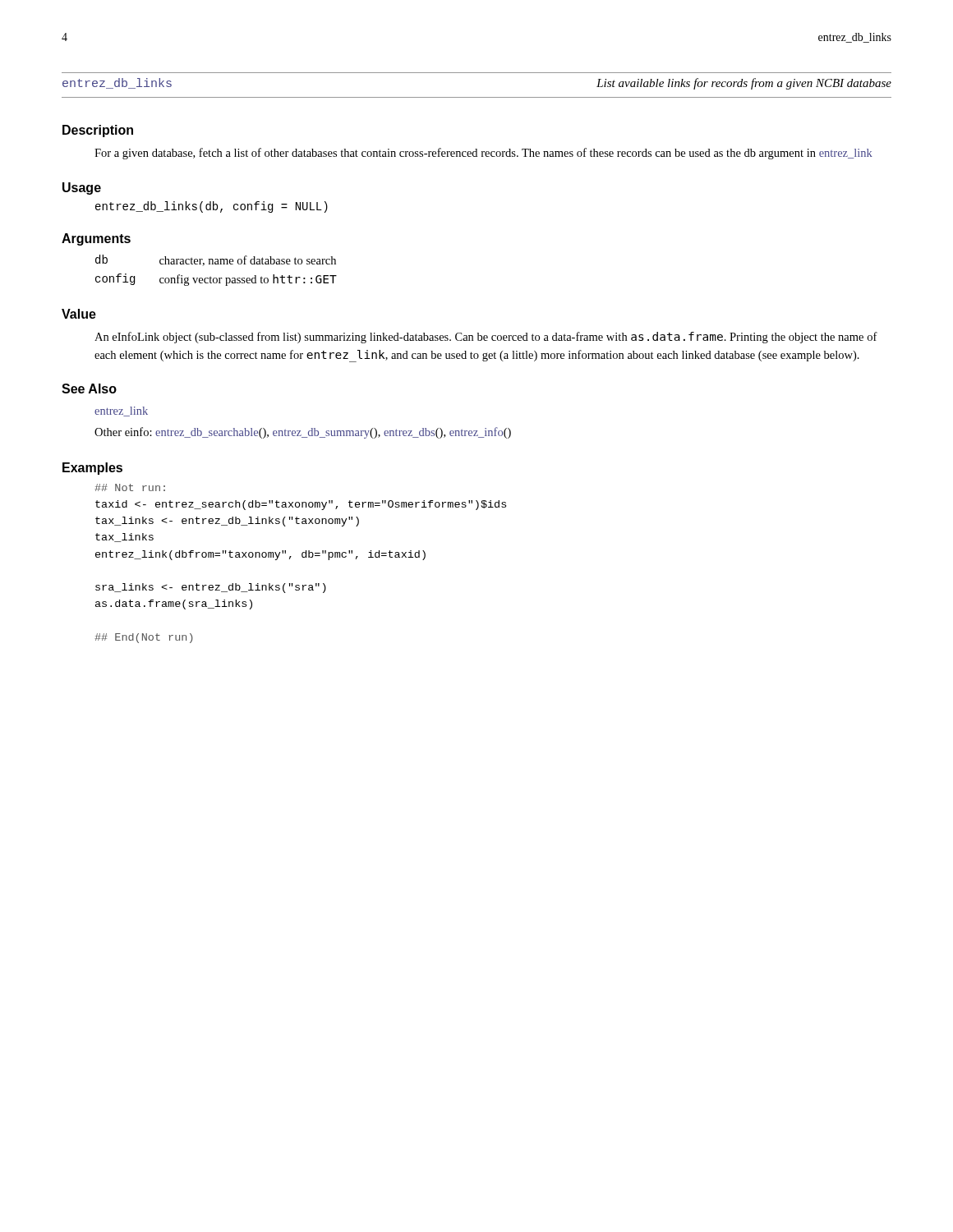Point to the region starting "For a given database, fetch"
Image resolution: width=953 pixels, height=1232 pixels.
[483, 153]
